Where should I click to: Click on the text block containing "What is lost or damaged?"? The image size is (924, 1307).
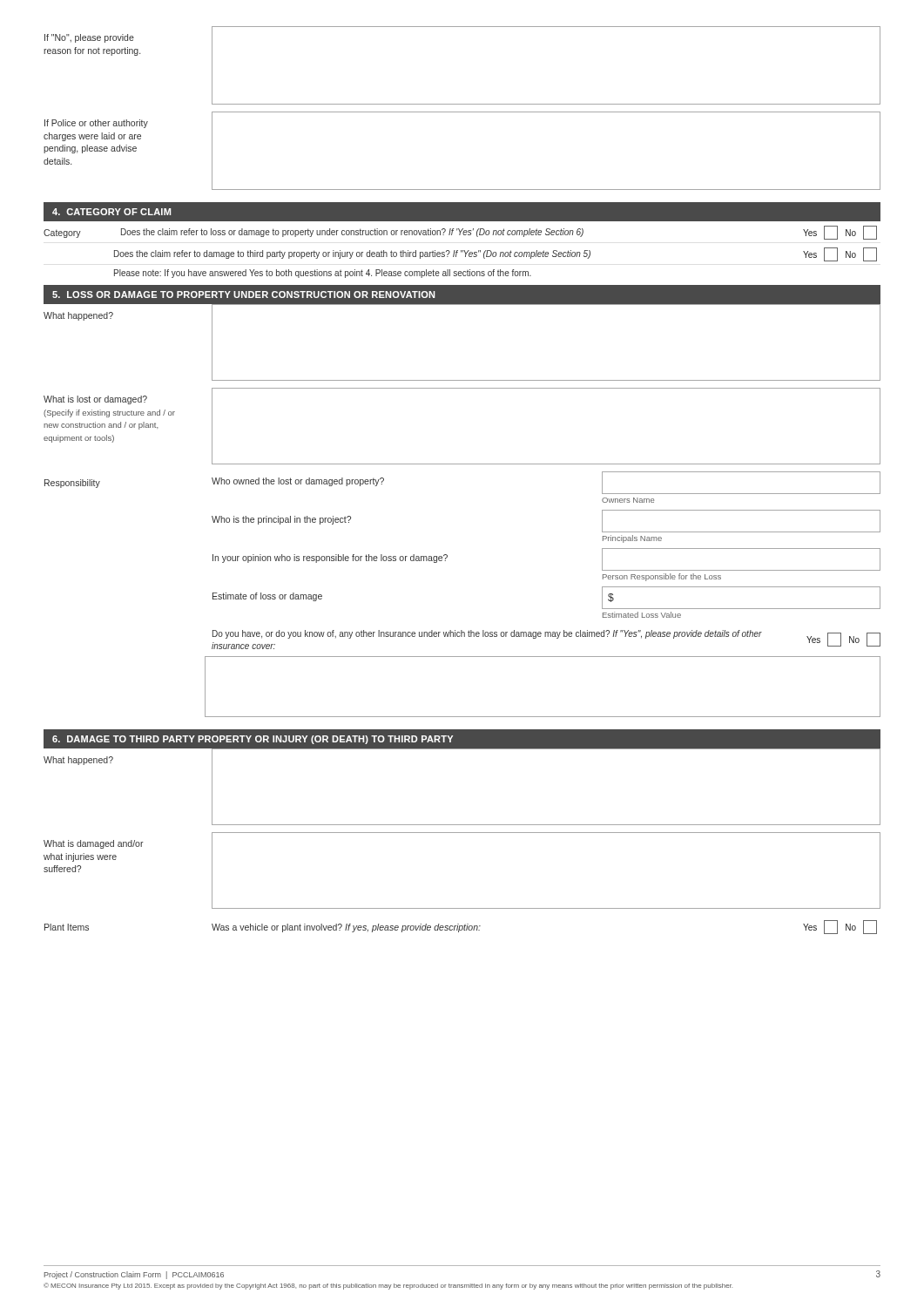tap(109, 418)
